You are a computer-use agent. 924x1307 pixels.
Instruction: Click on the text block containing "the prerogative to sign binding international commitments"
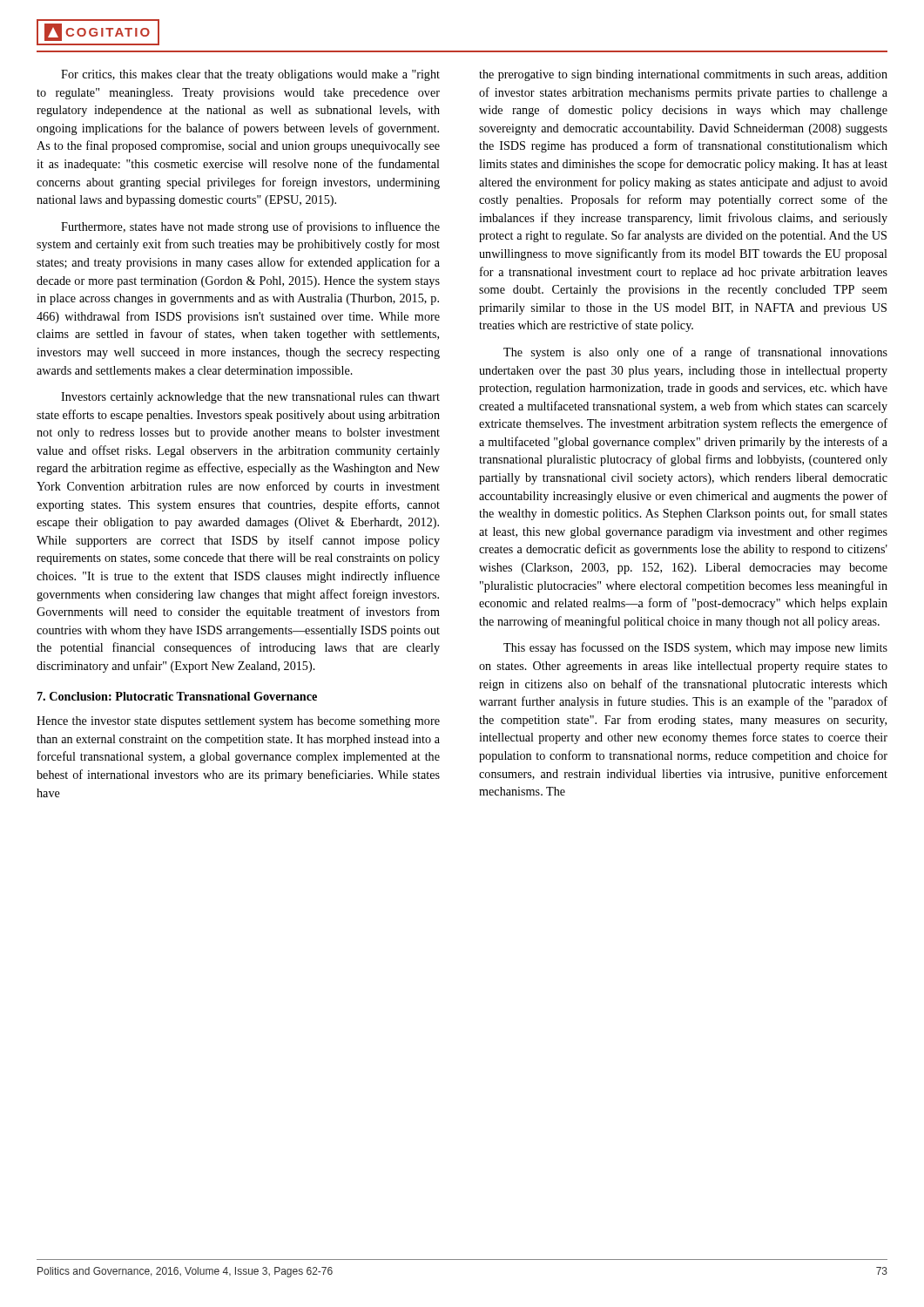[x=683, y=200]
